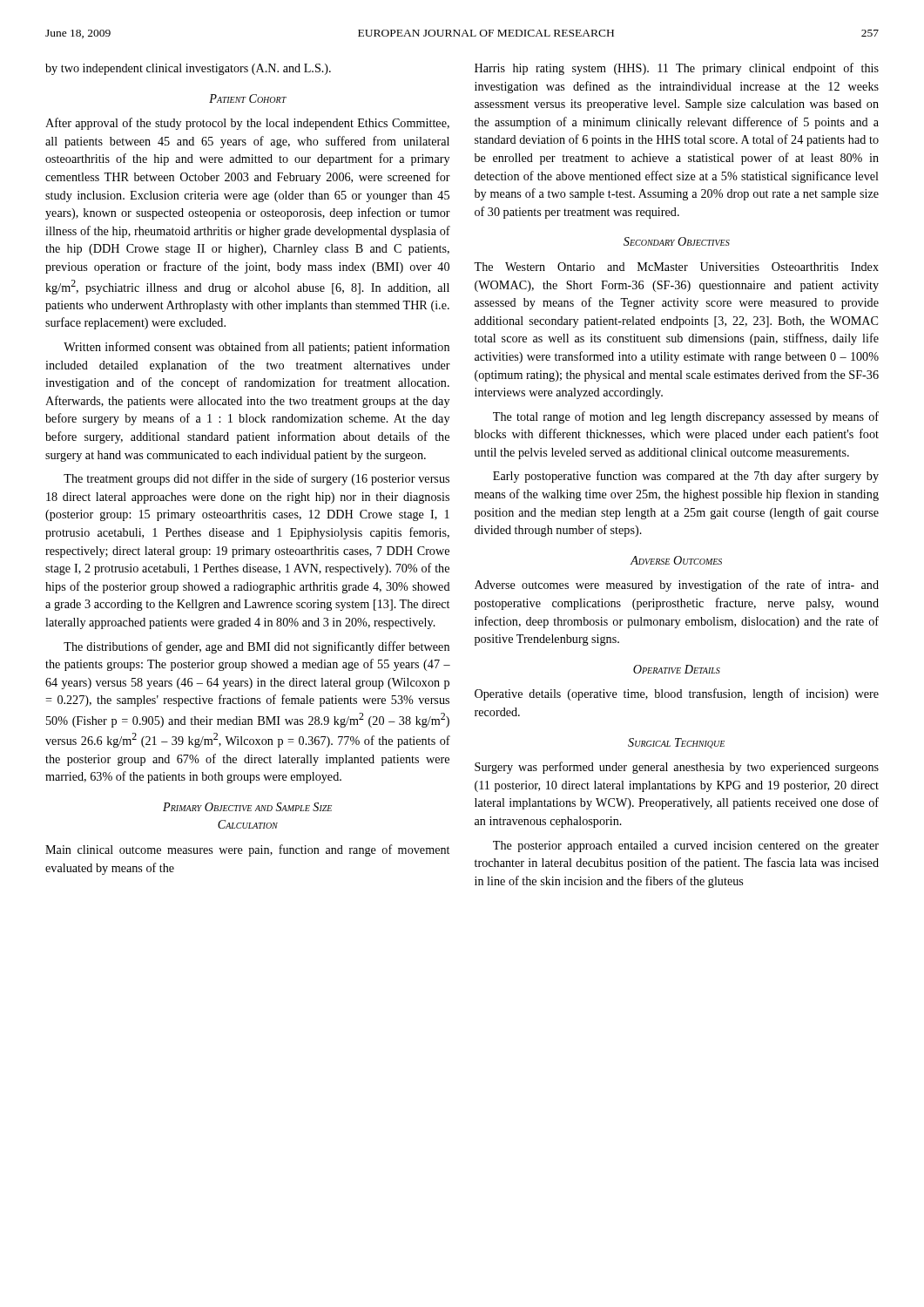Click on the text block that reads "The total range of motion"
The height and width of the screenshot is (1307, 924).
(676, 434)
